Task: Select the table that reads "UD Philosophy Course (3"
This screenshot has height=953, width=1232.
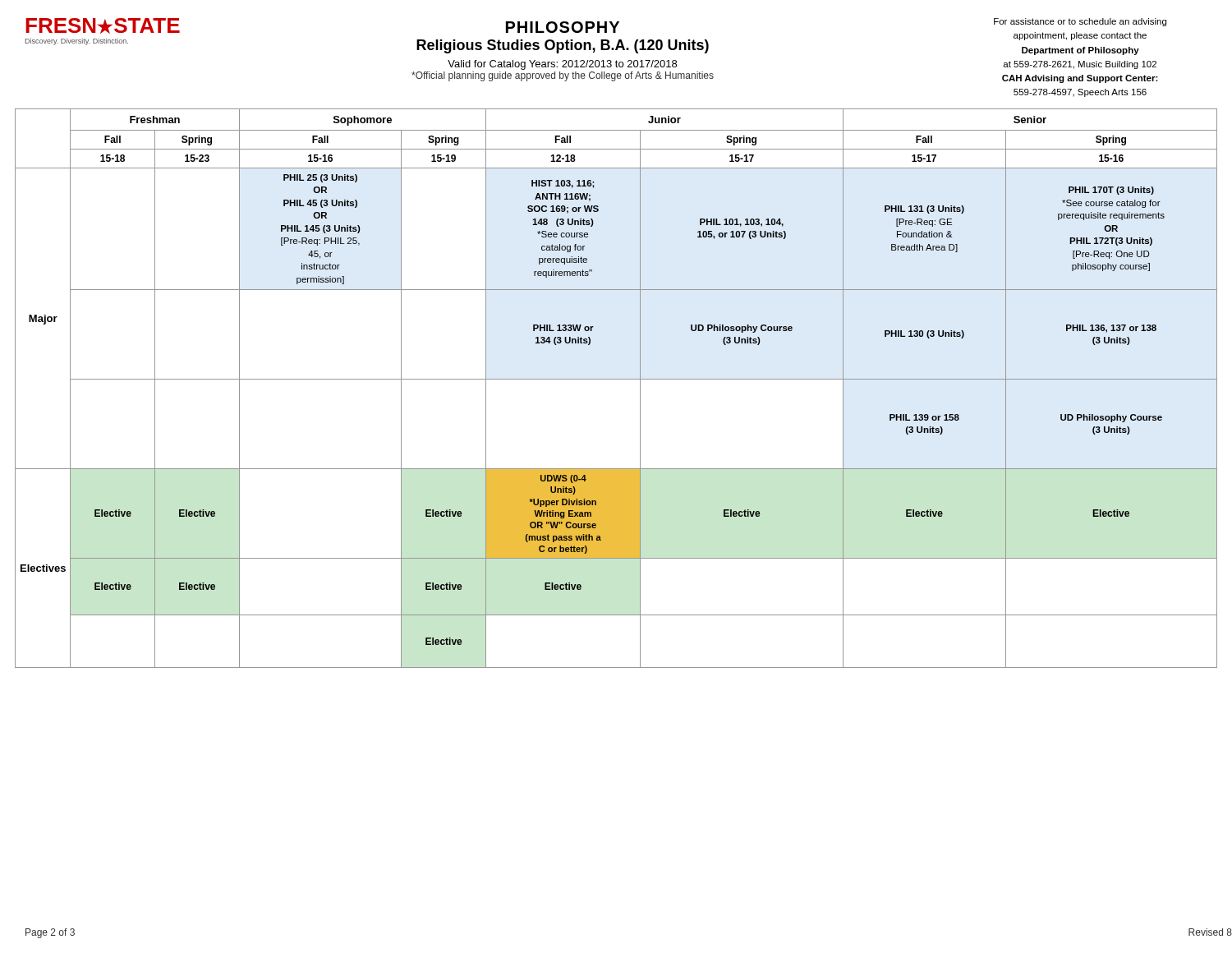Action: tap(616, 392)
